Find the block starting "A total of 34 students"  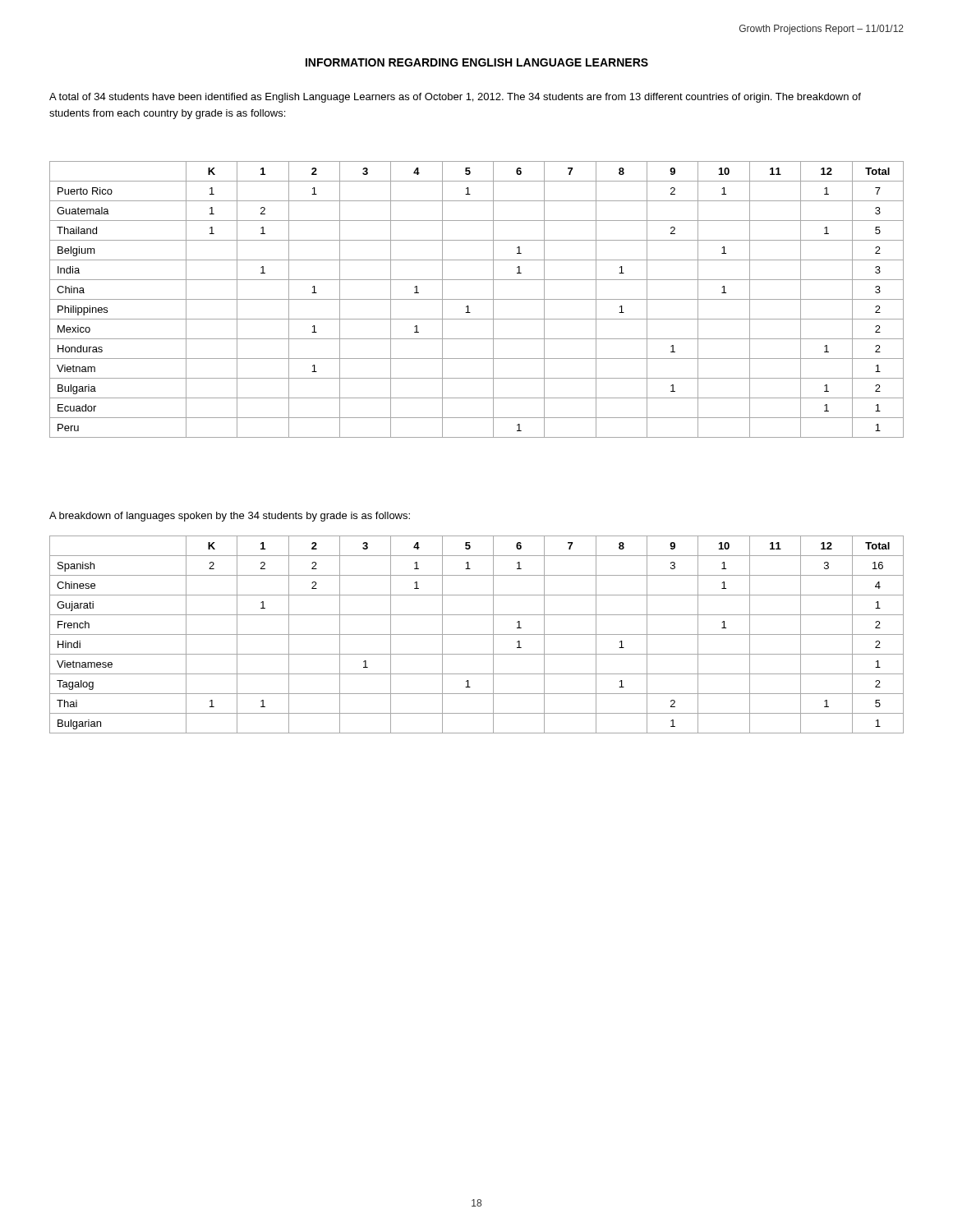[455, 104]
